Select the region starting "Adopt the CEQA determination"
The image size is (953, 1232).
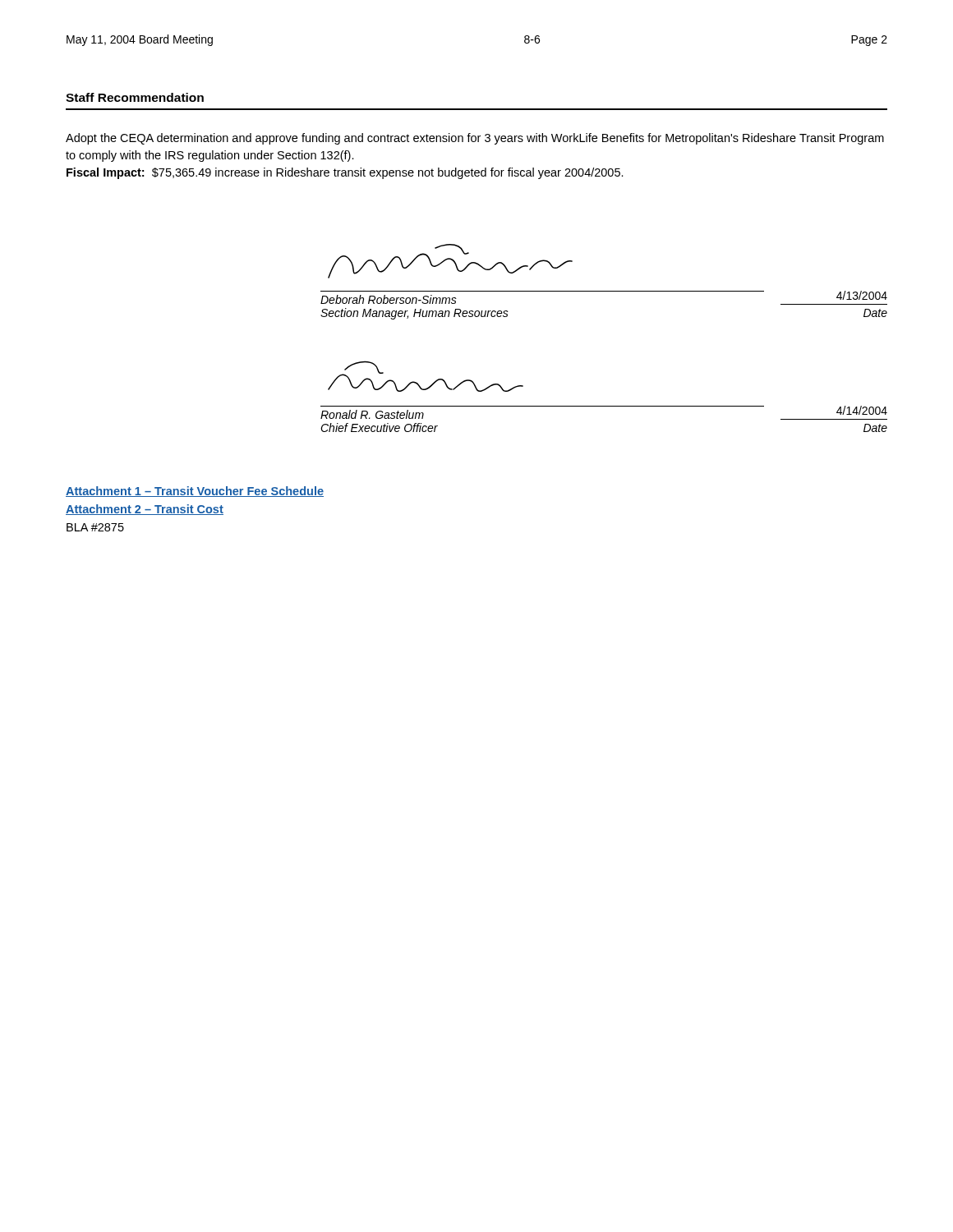click(475, 139)
